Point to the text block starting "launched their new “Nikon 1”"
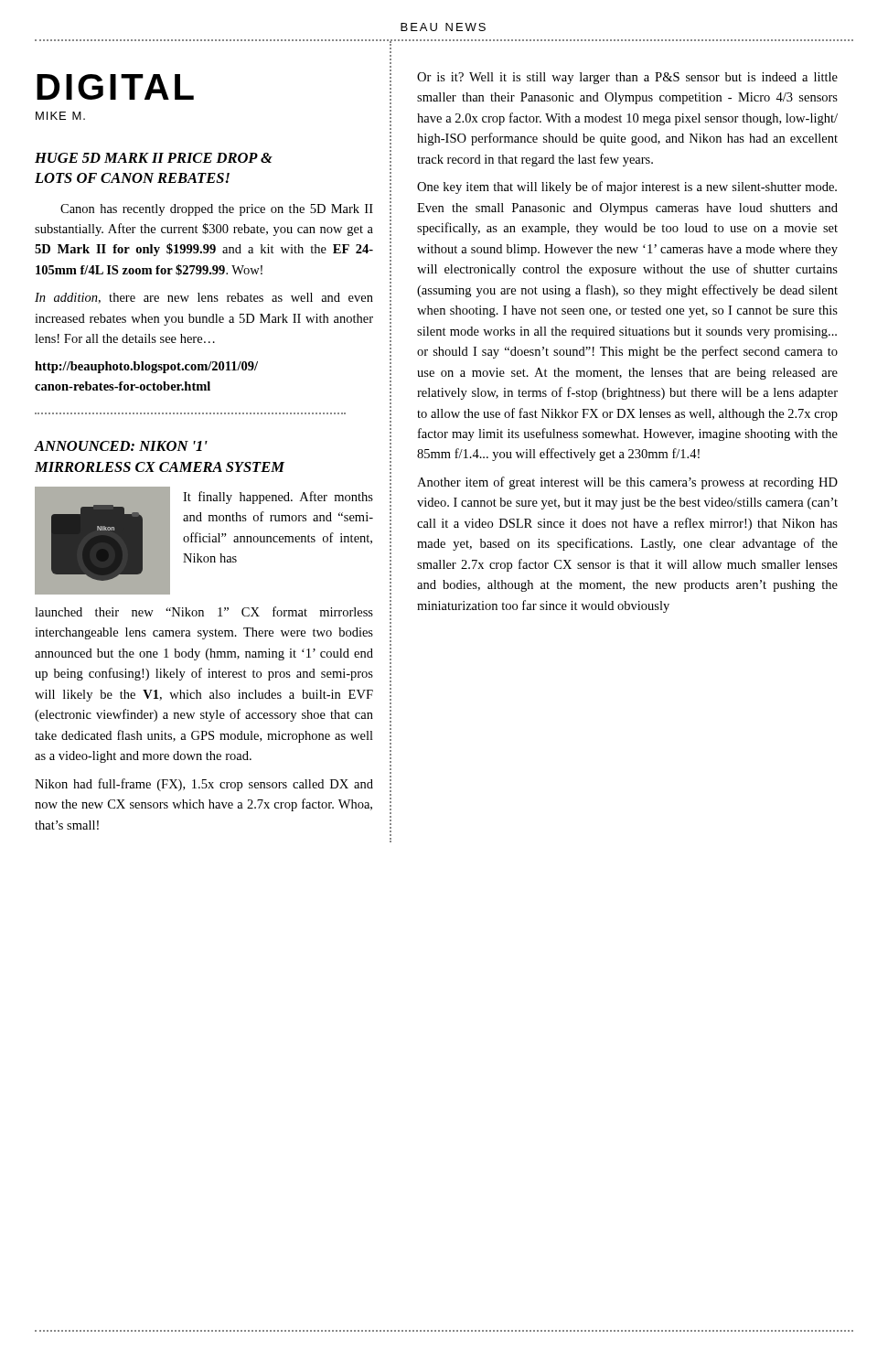Screen dimensions: 1372x888 [204, 684]
